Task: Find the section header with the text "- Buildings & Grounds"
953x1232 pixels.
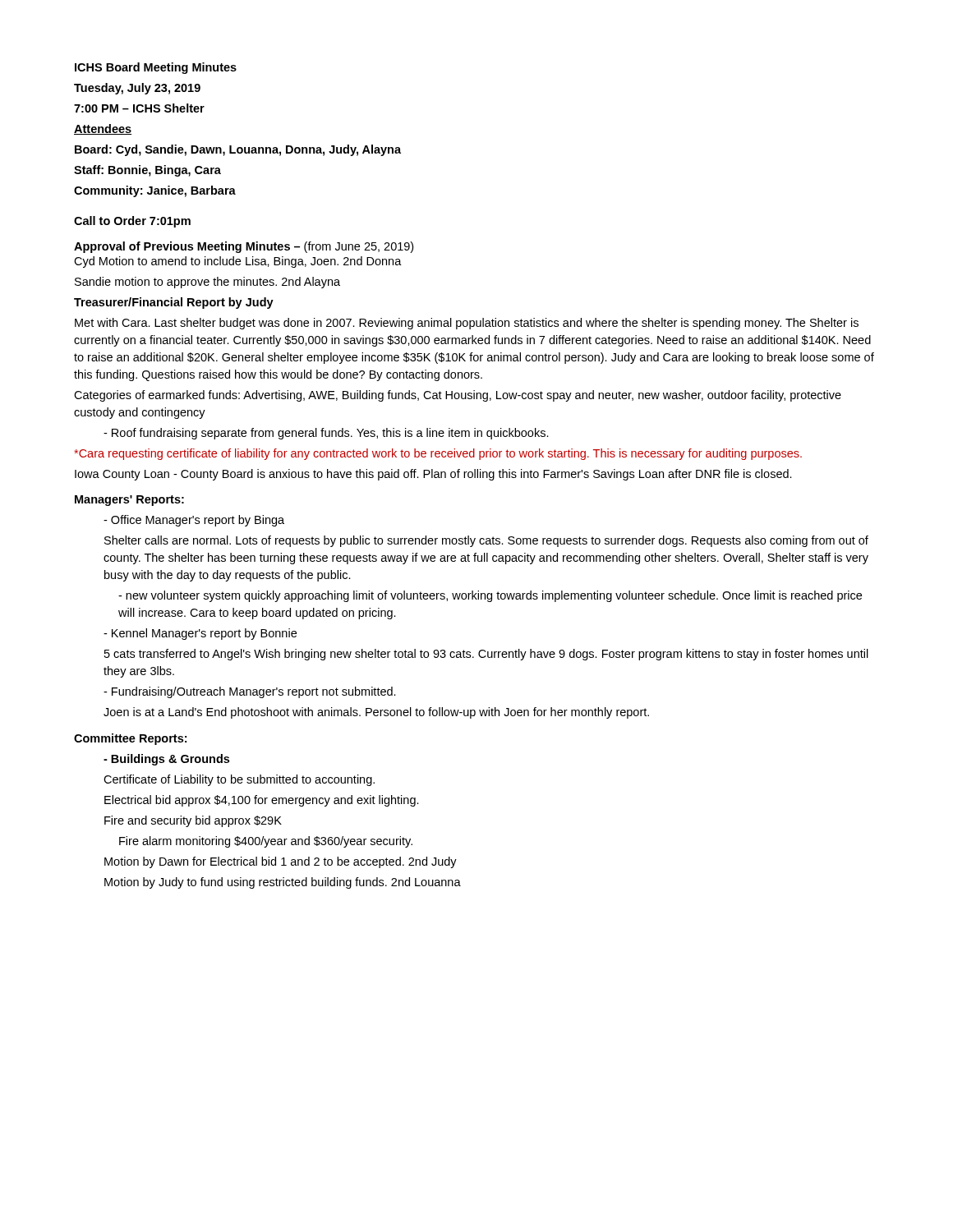Action: 166,760
